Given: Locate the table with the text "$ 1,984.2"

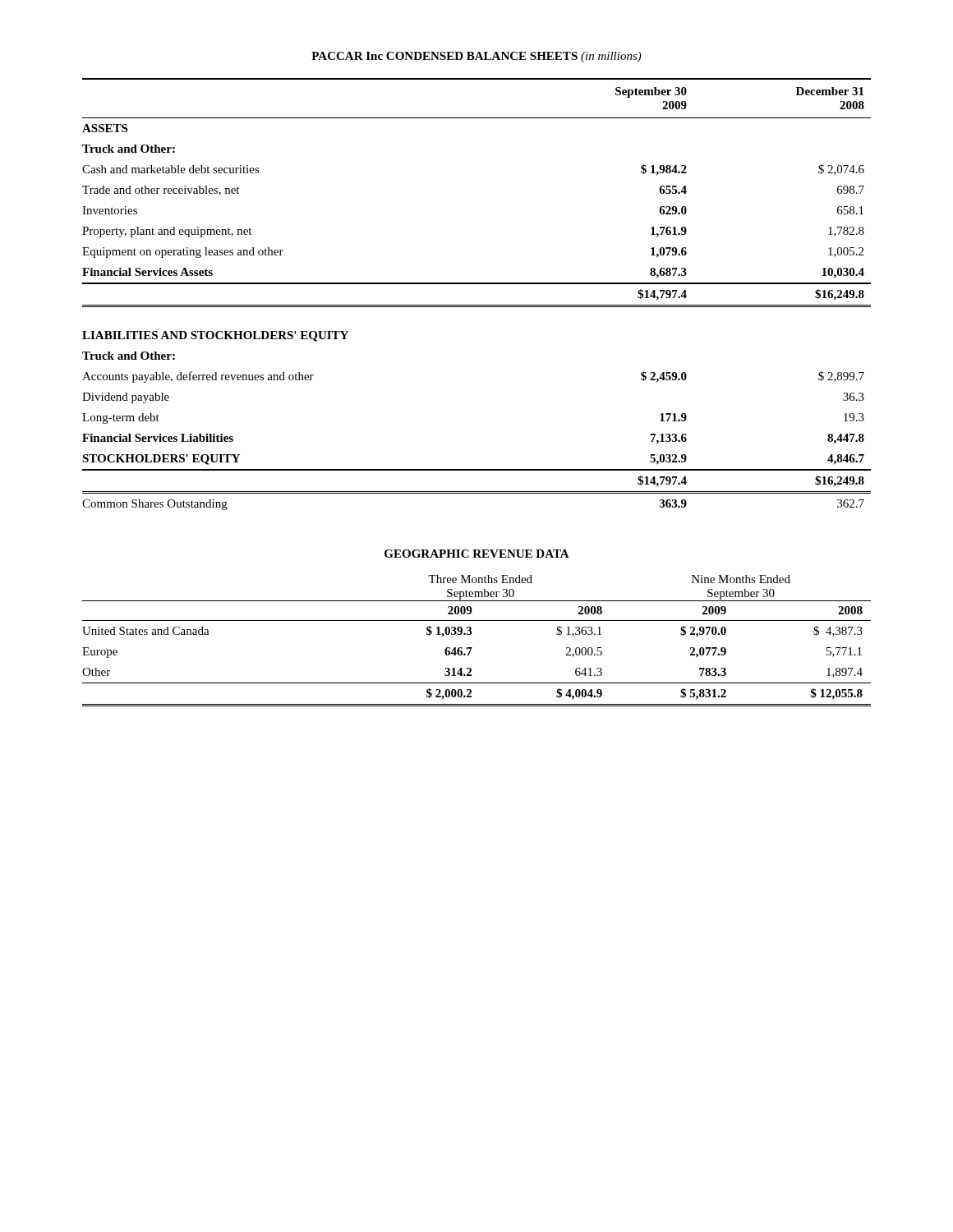Looking at the screenshot, I should coord(476,296).
